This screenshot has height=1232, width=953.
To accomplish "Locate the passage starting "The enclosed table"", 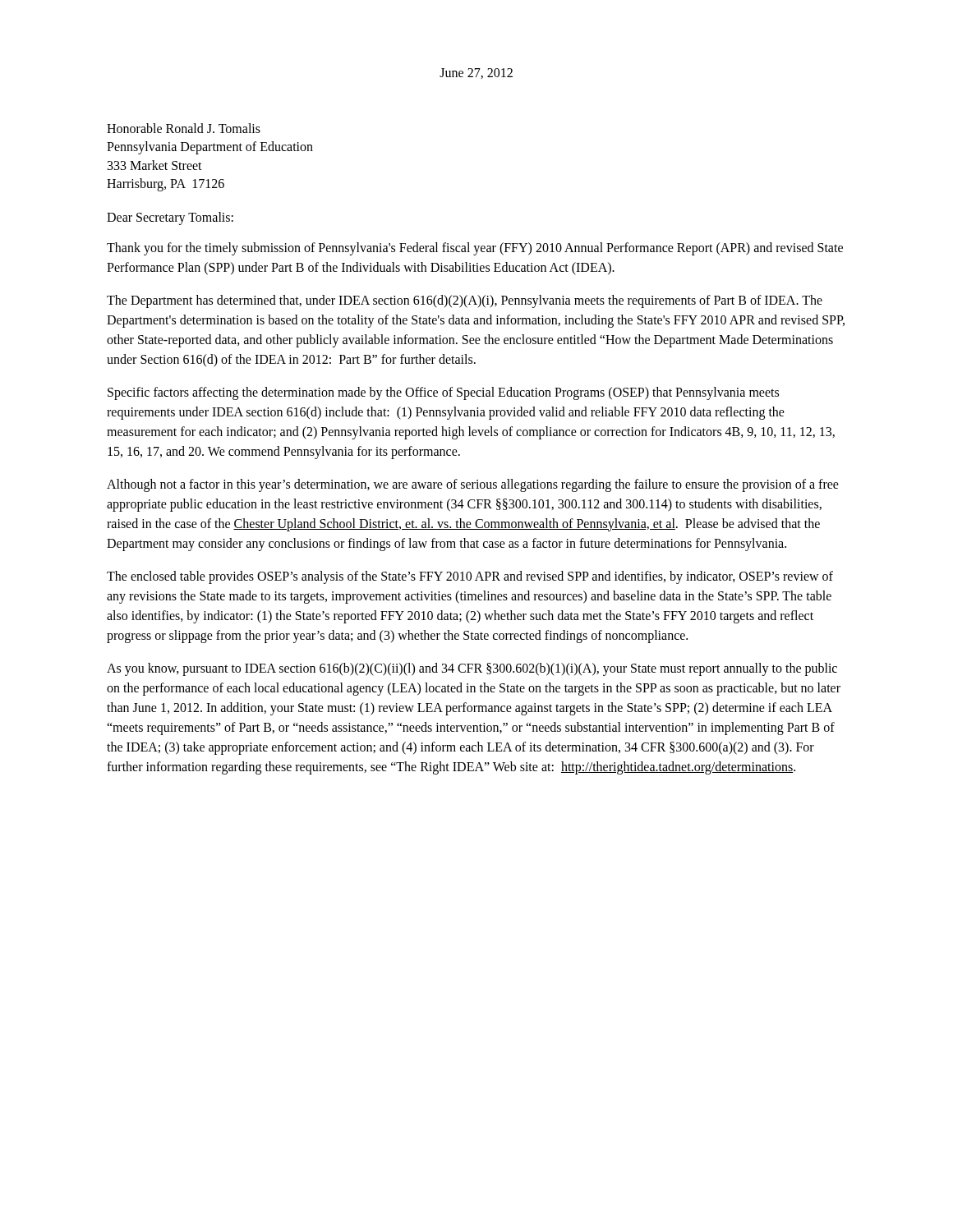I will tap(470, 605).
